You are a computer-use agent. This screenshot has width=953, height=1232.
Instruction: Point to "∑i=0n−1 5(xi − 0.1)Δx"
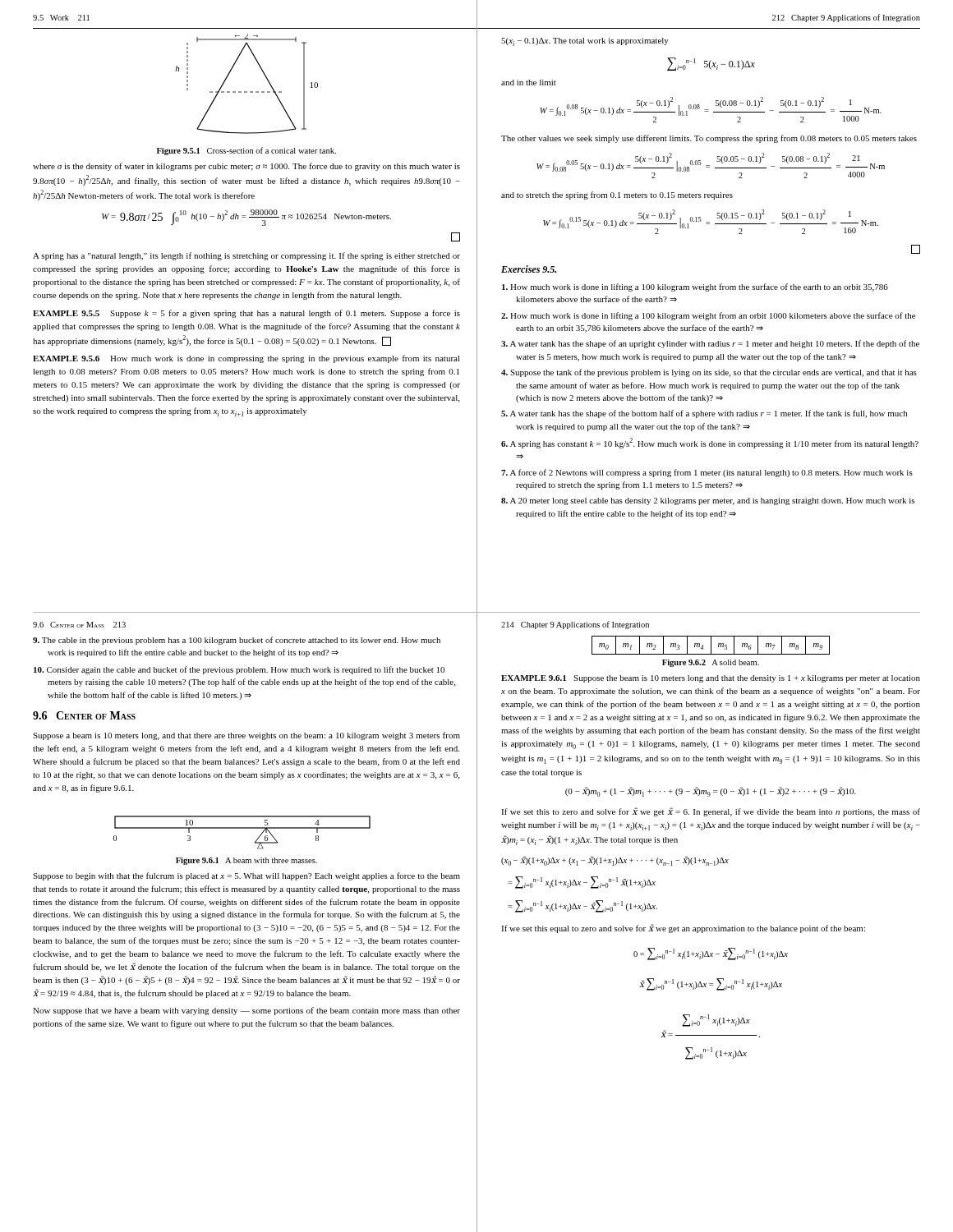click(711, 63)
